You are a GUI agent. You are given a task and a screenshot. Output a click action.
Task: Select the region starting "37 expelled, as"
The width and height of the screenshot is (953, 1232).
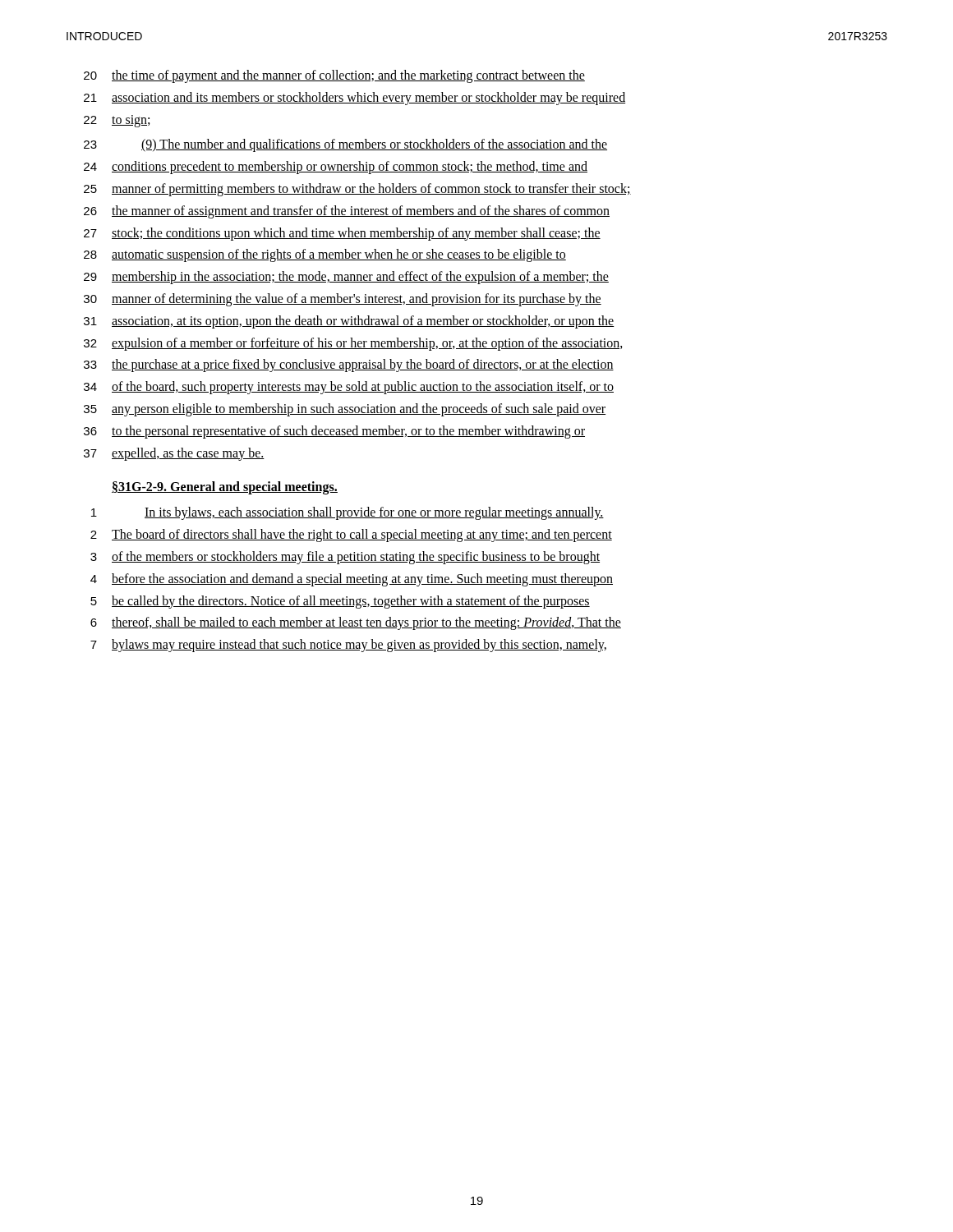coord(174,454)
